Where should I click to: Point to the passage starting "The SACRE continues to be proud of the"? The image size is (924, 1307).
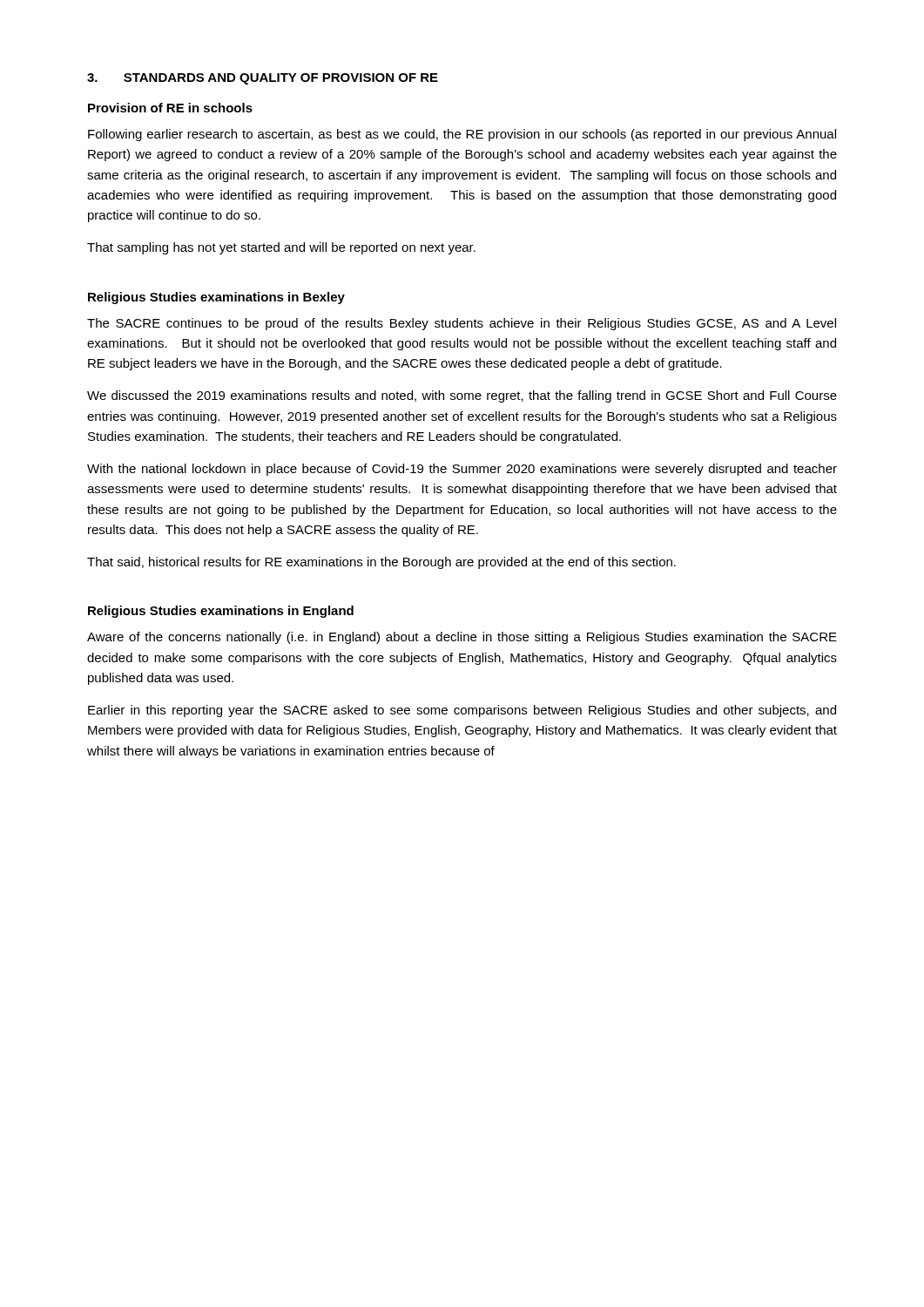[x=462, y=343]
